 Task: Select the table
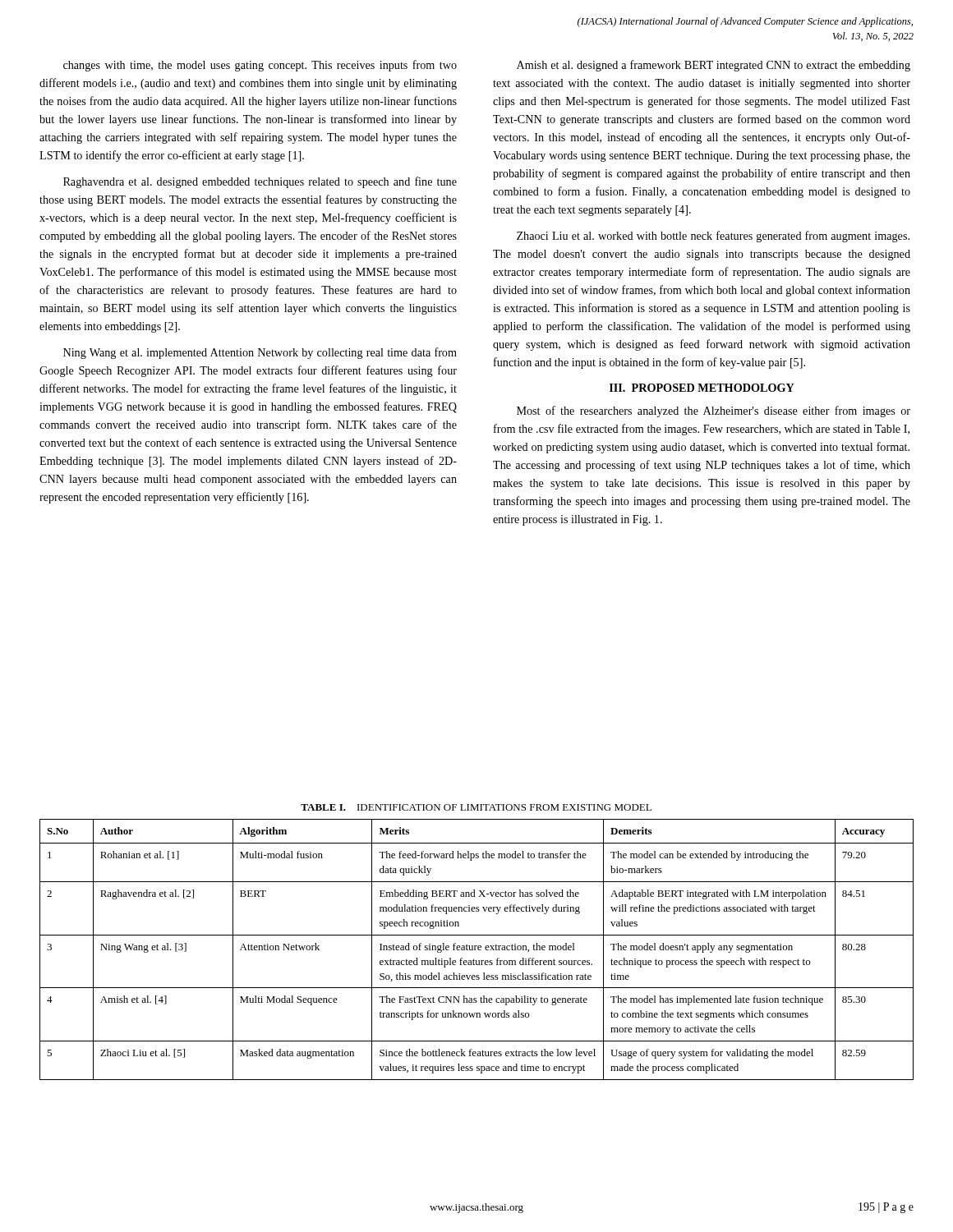pyautogui.click(x=476, y=950)
